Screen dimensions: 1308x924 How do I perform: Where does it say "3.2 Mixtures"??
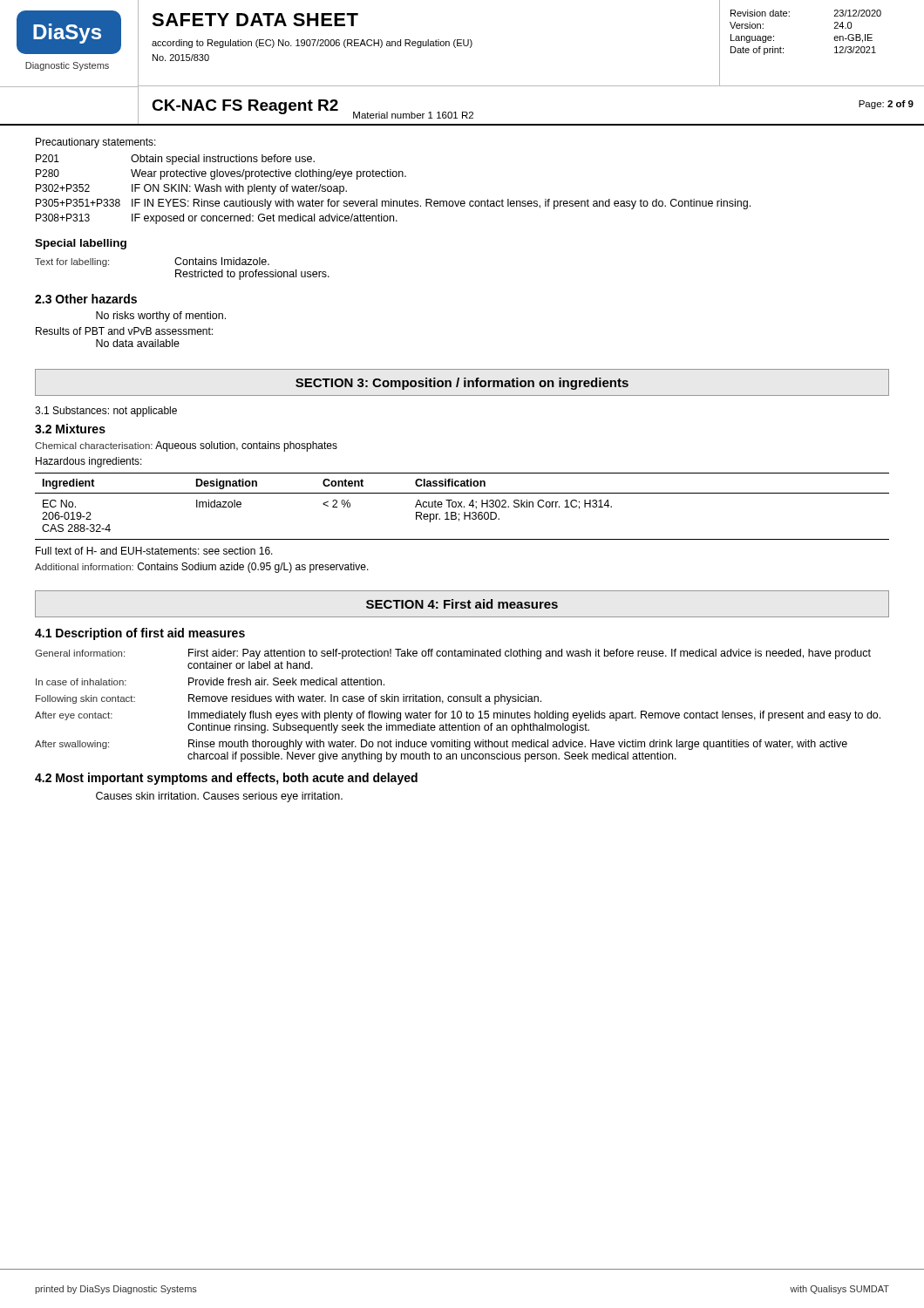[x=70, y=429]
